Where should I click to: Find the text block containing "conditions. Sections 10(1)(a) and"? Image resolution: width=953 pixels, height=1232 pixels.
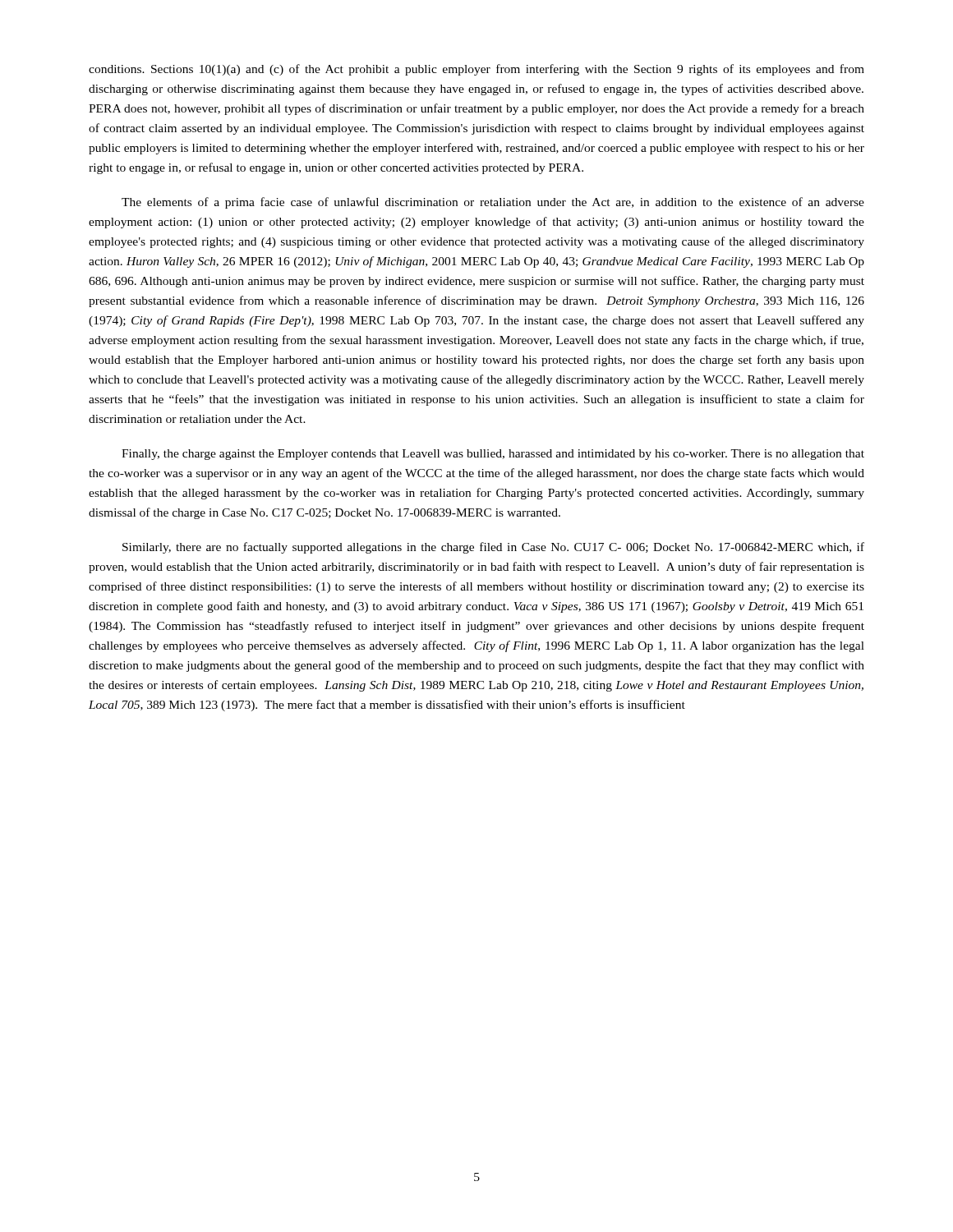pyautogui.click(x=476, y=118)
